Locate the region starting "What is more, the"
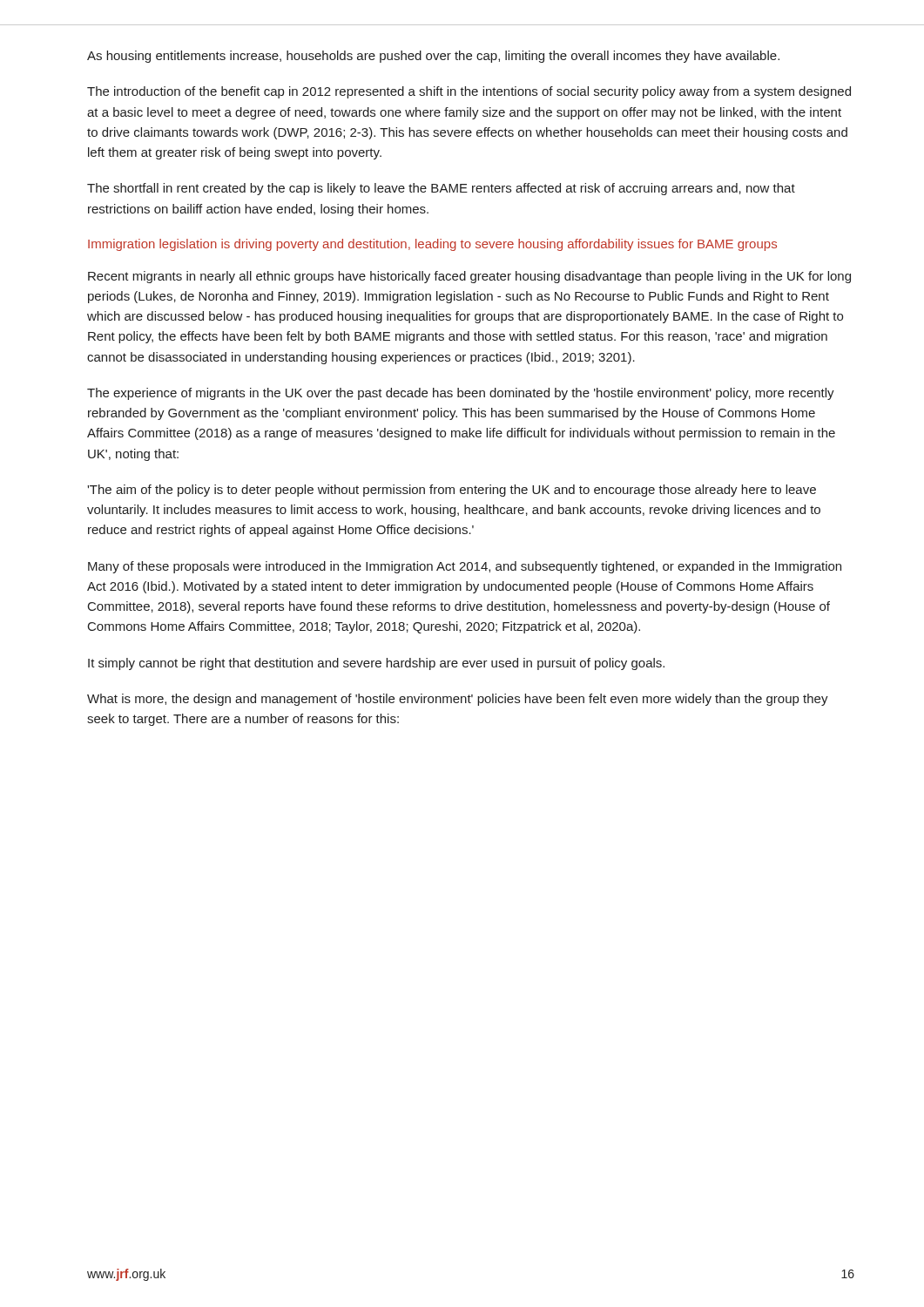Image resolution: width=924 pixels, height=1307 pixels. [x=457, y=708]
